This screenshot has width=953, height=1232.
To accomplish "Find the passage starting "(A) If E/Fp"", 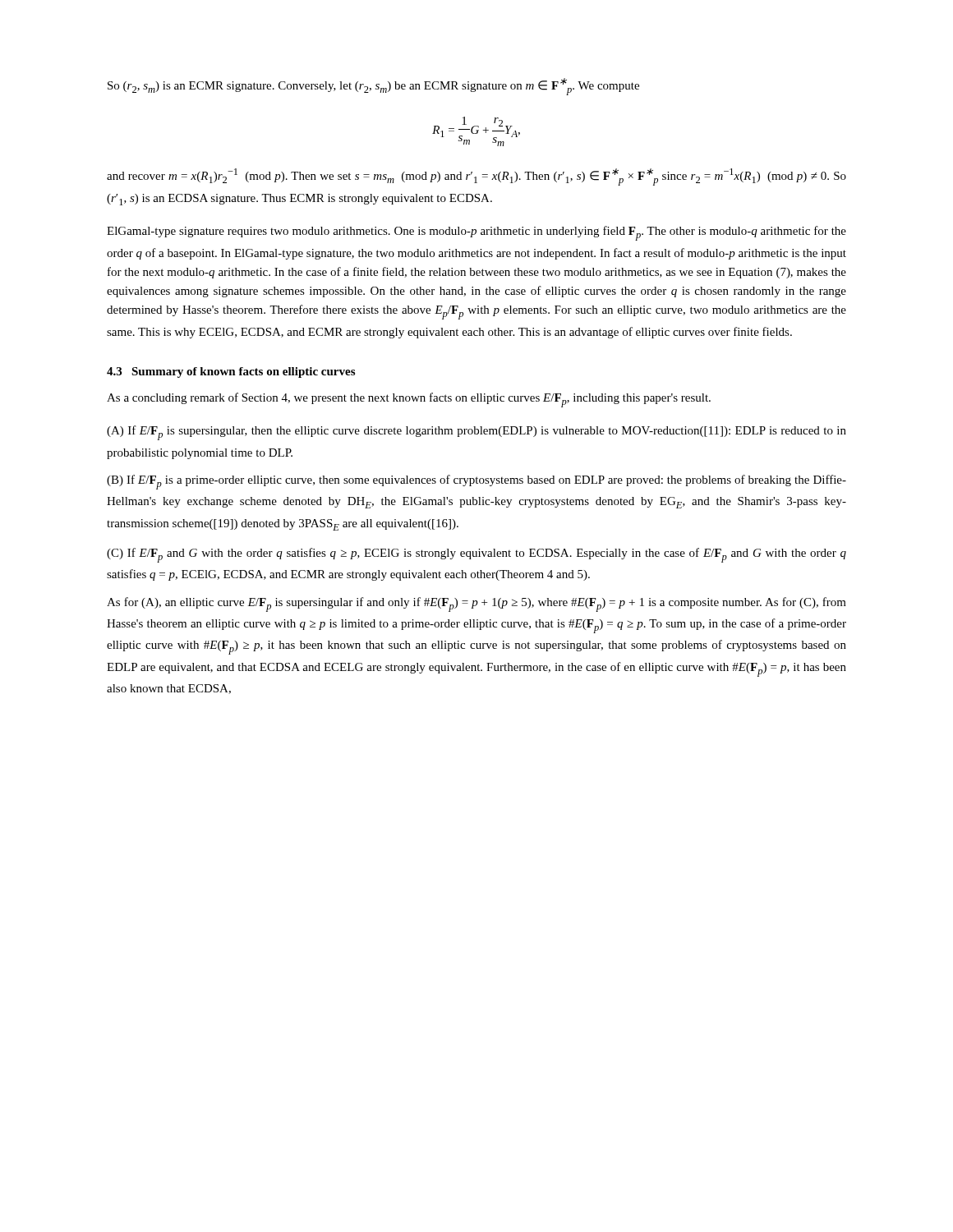I will (x=476, y=441).
